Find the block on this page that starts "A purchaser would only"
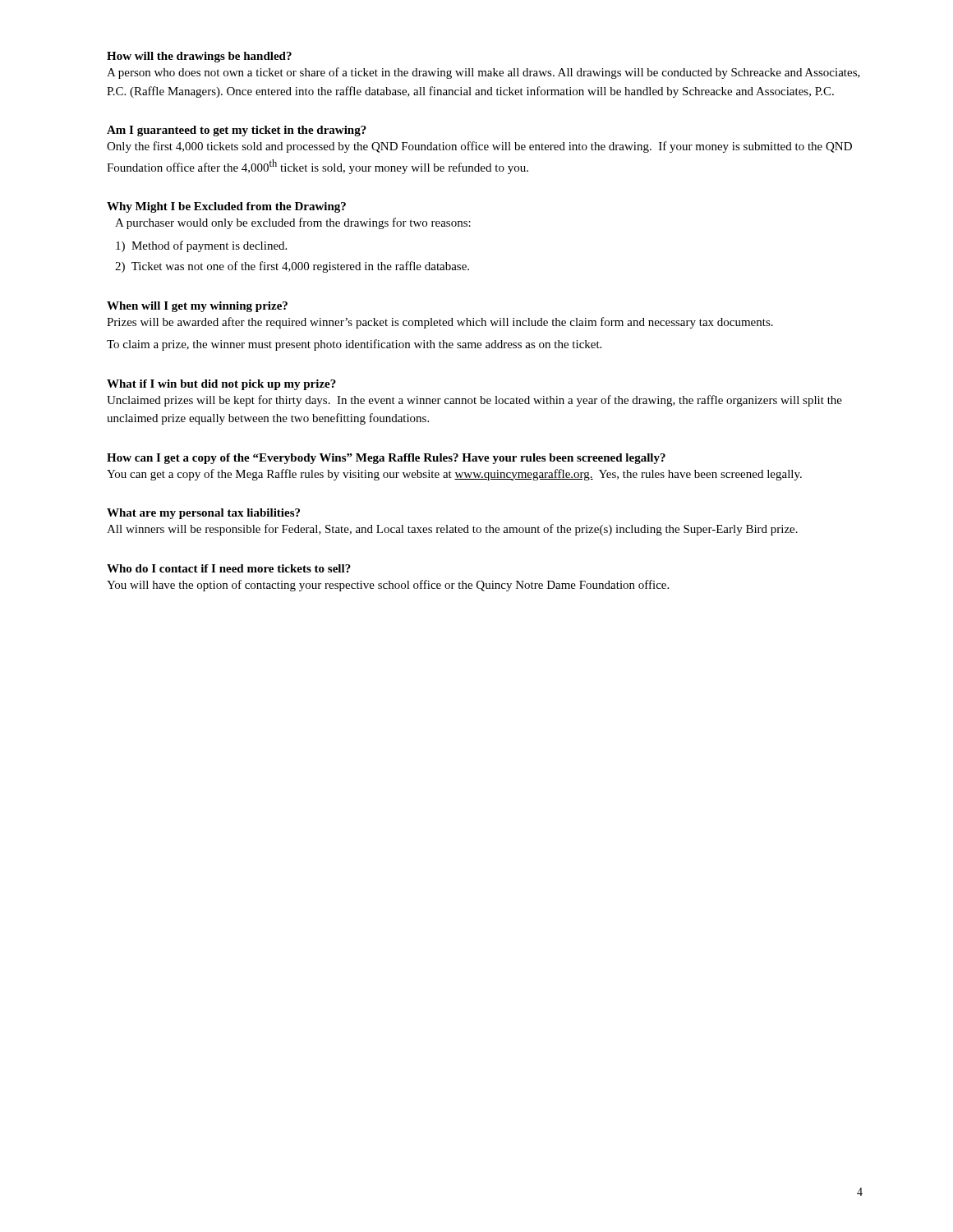Screen dimensions: 1232x953 [x=293, y=223]
